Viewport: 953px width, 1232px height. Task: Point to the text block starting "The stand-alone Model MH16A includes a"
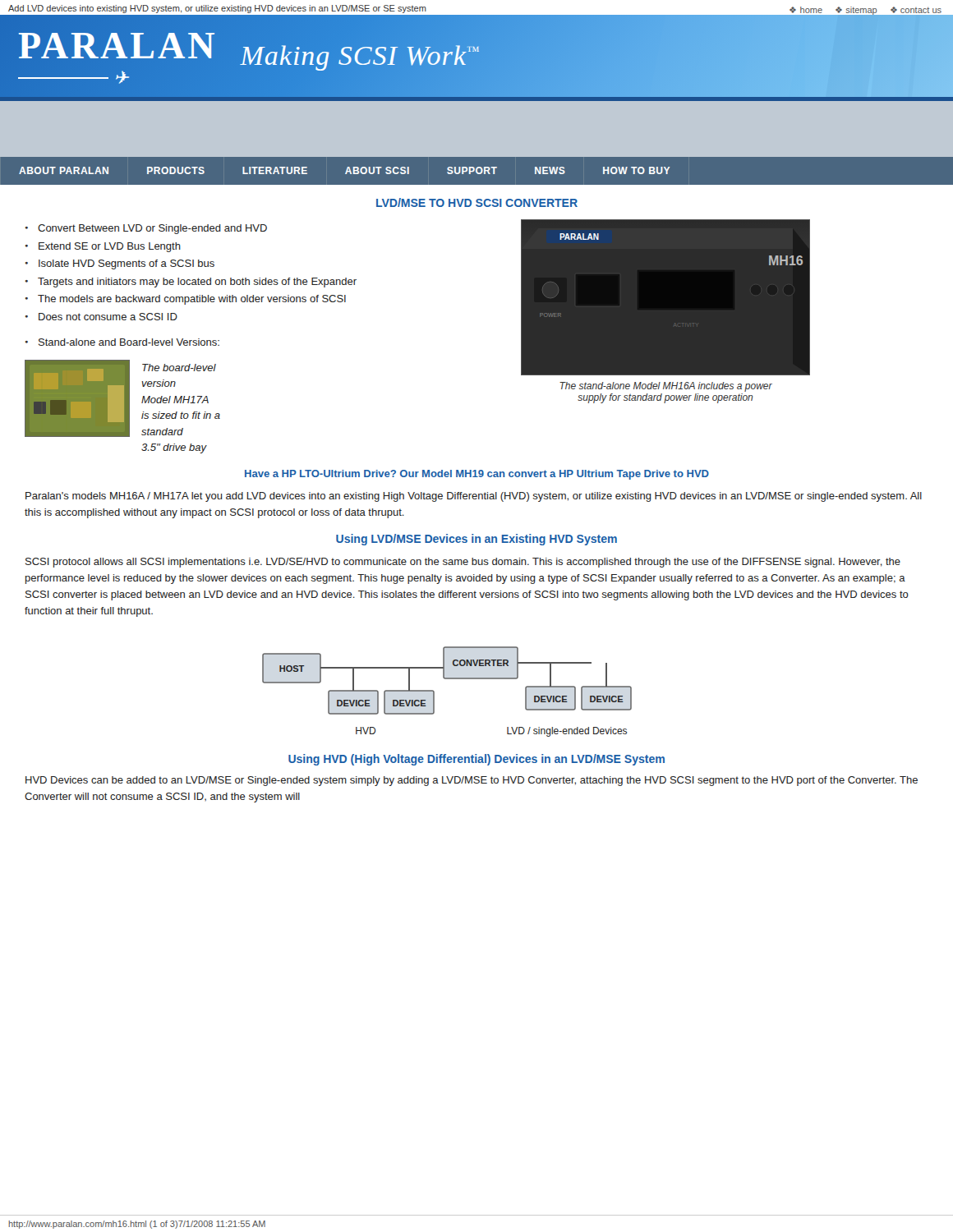[x=665, y=392]
